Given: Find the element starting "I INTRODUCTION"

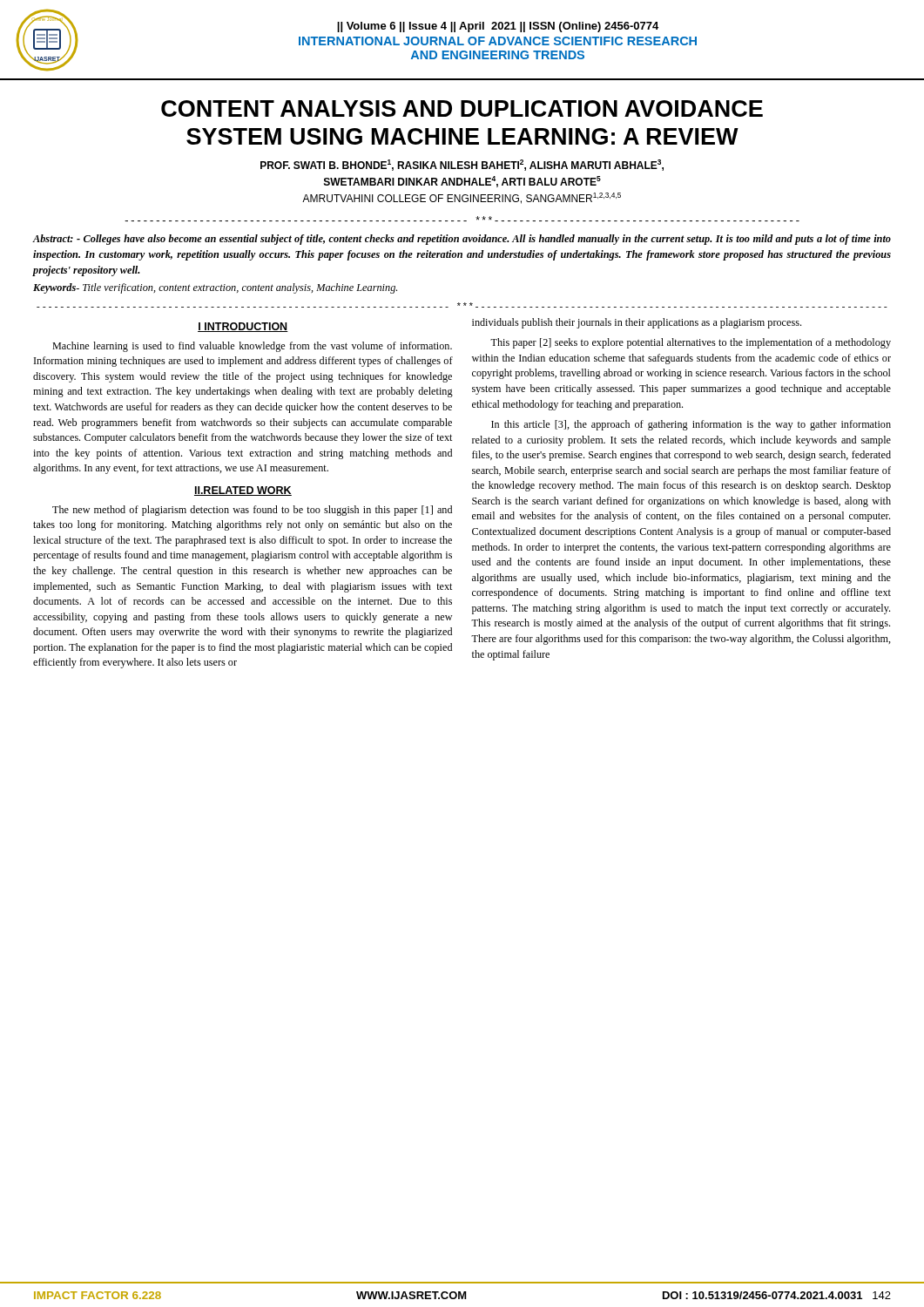Looking at the screenshot, I should (x=243, y=327).
